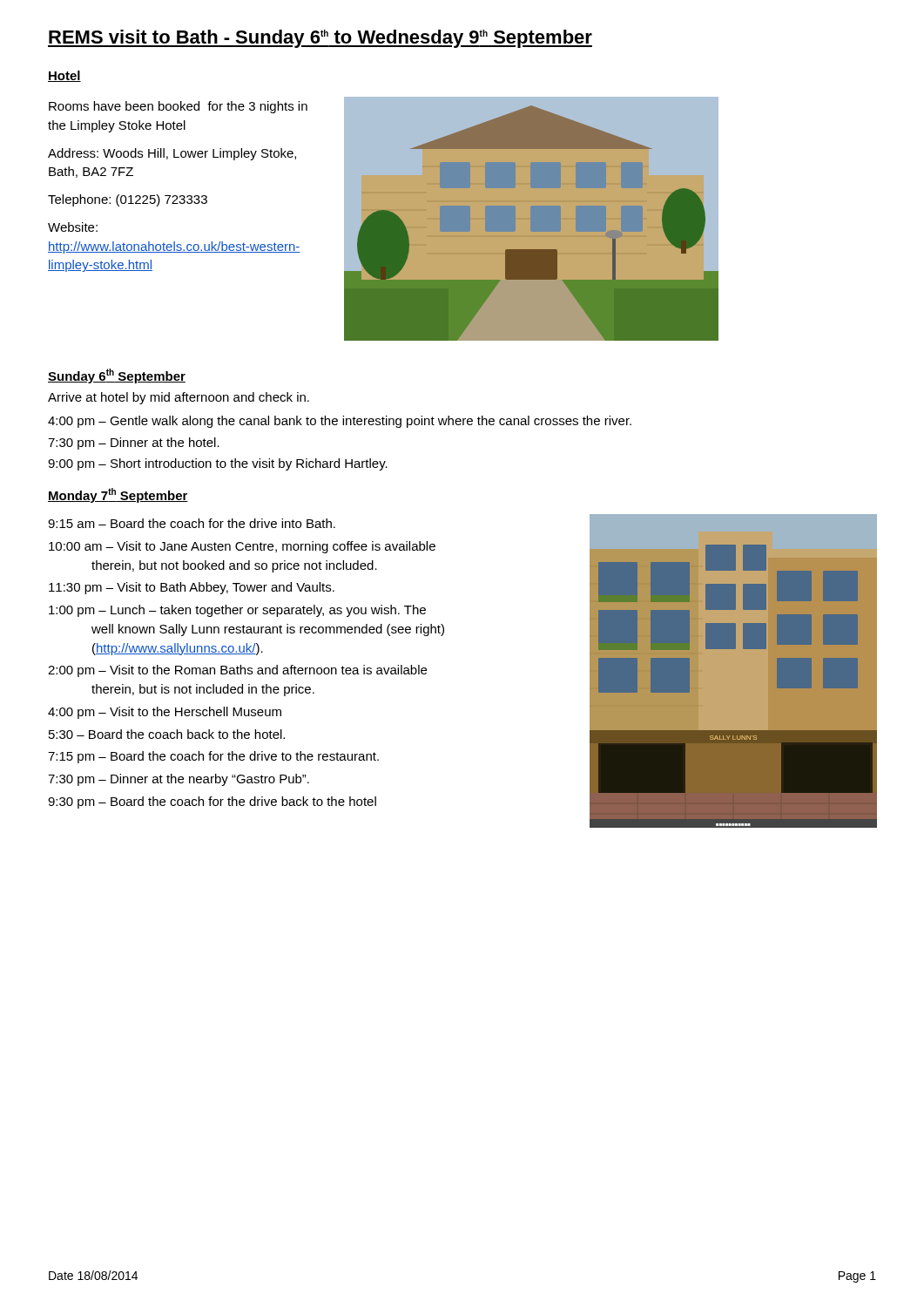The height and width of the screenshot is (1307, 924).
Task: Locate the section header with the text "Sunday 6th September"
Action: (117, 376)
